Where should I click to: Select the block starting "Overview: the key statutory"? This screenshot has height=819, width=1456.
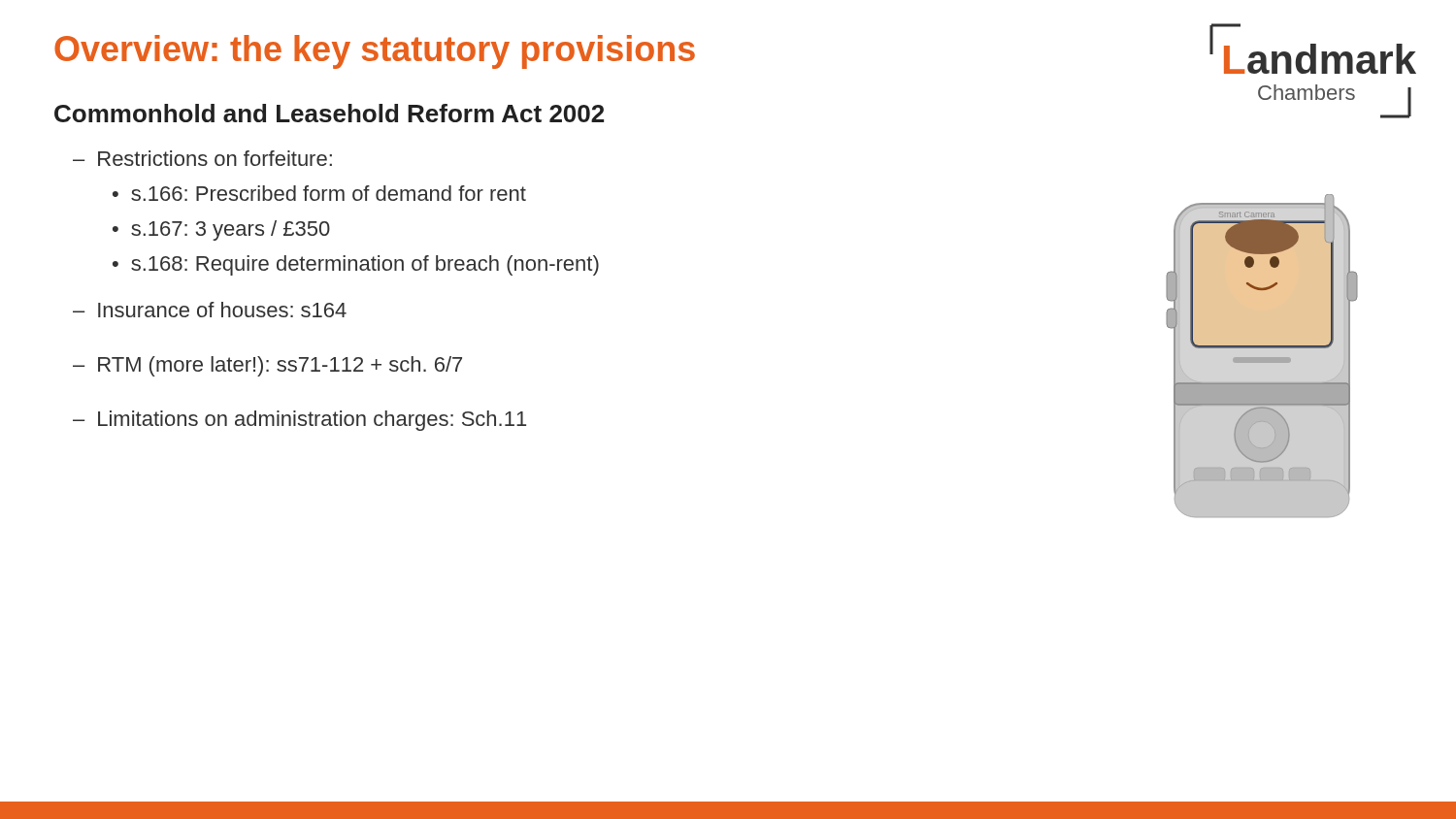[x=375, y=49]
